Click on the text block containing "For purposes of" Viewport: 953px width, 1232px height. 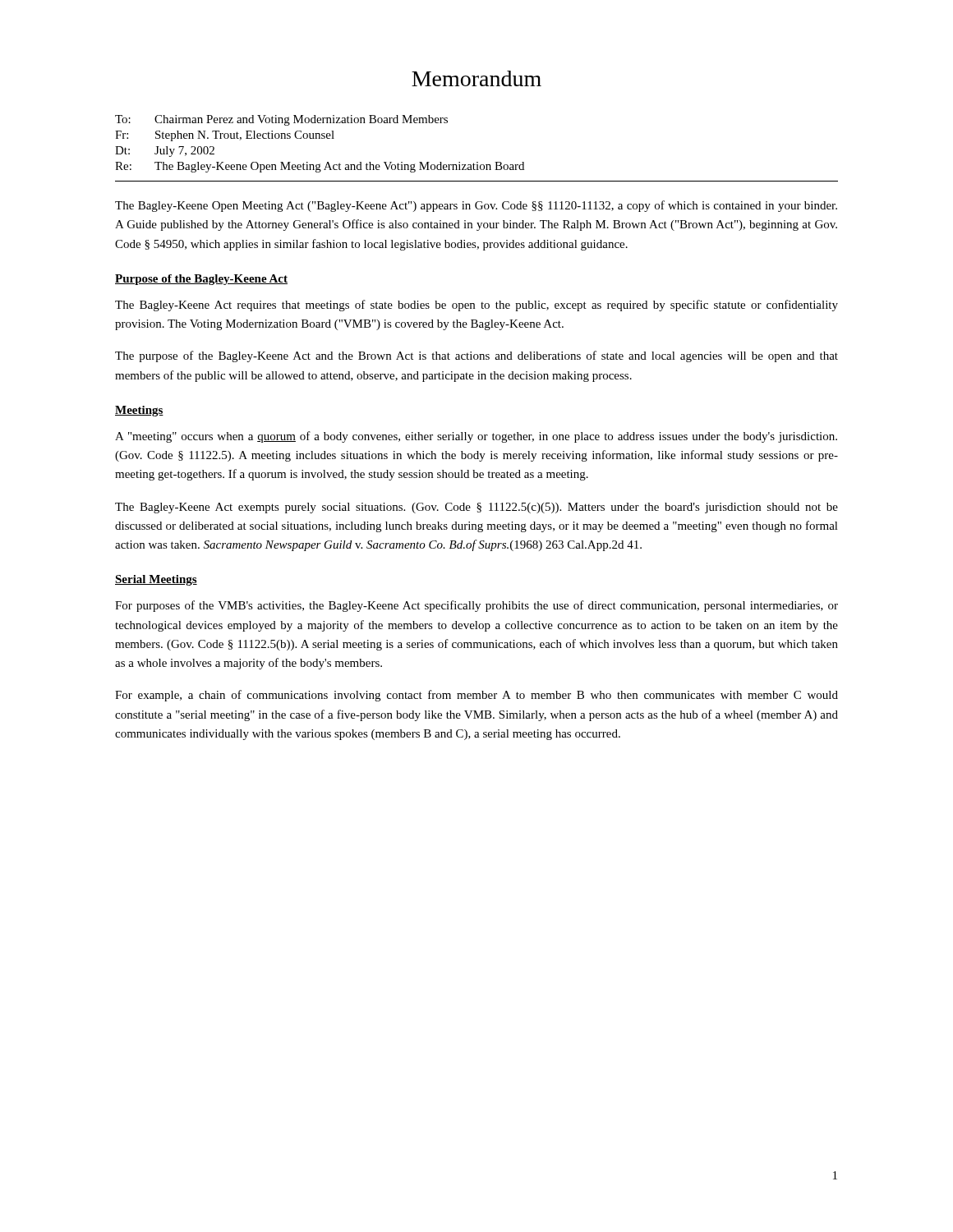476,634
